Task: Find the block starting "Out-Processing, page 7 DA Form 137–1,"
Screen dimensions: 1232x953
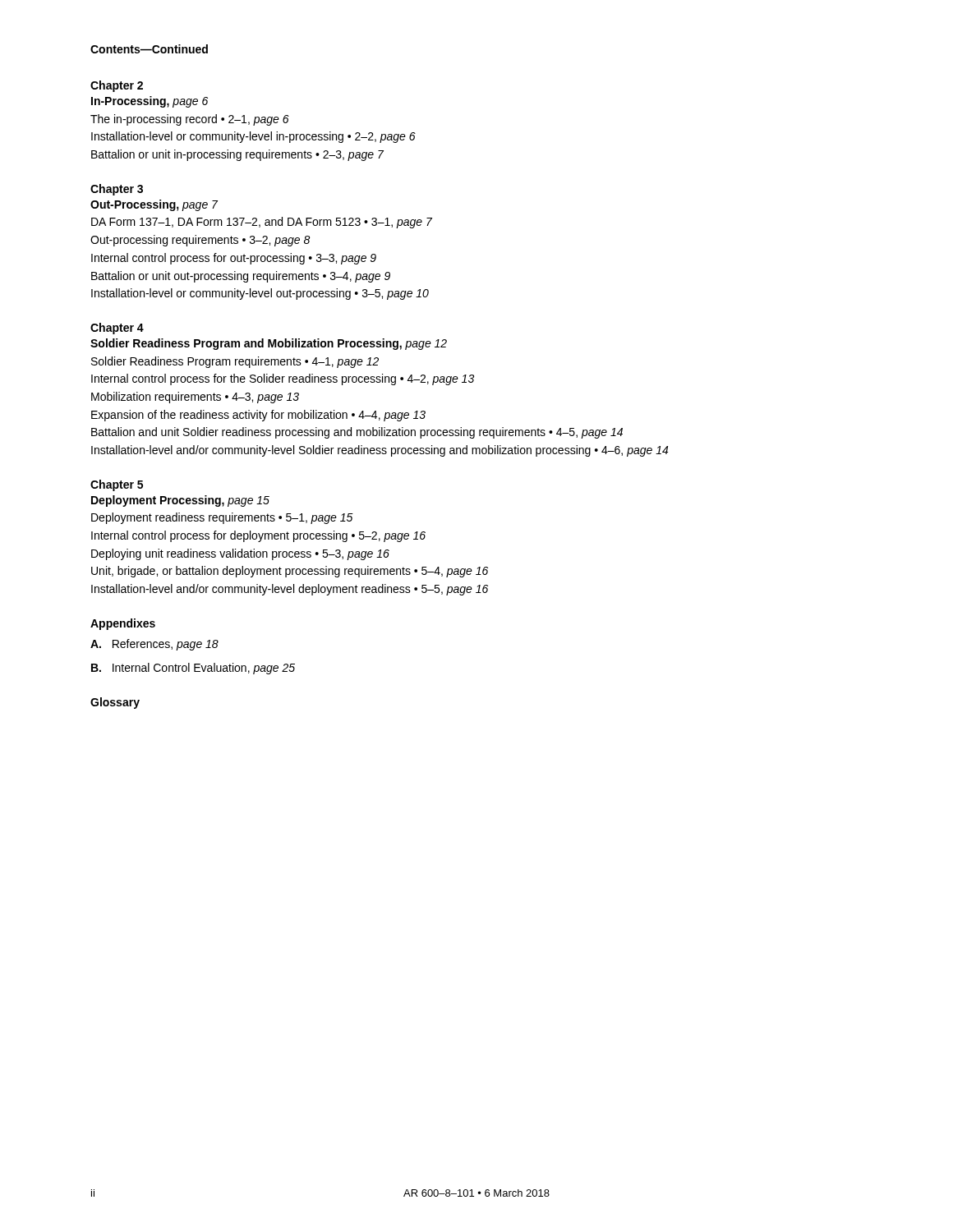Action: 261,249
